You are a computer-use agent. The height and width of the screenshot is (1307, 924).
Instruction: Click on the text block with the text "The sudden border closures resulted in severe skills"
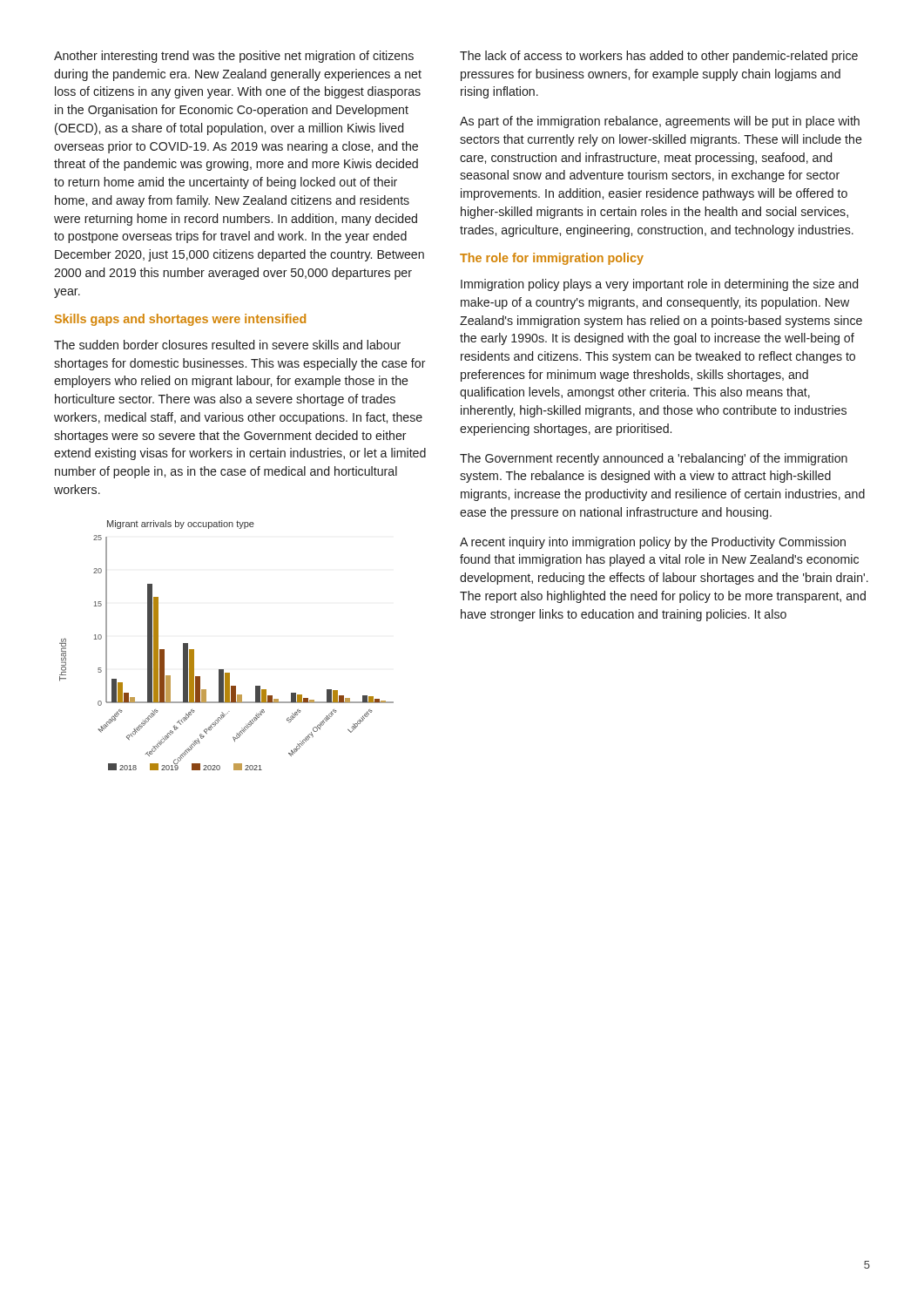tap(241, 418)
